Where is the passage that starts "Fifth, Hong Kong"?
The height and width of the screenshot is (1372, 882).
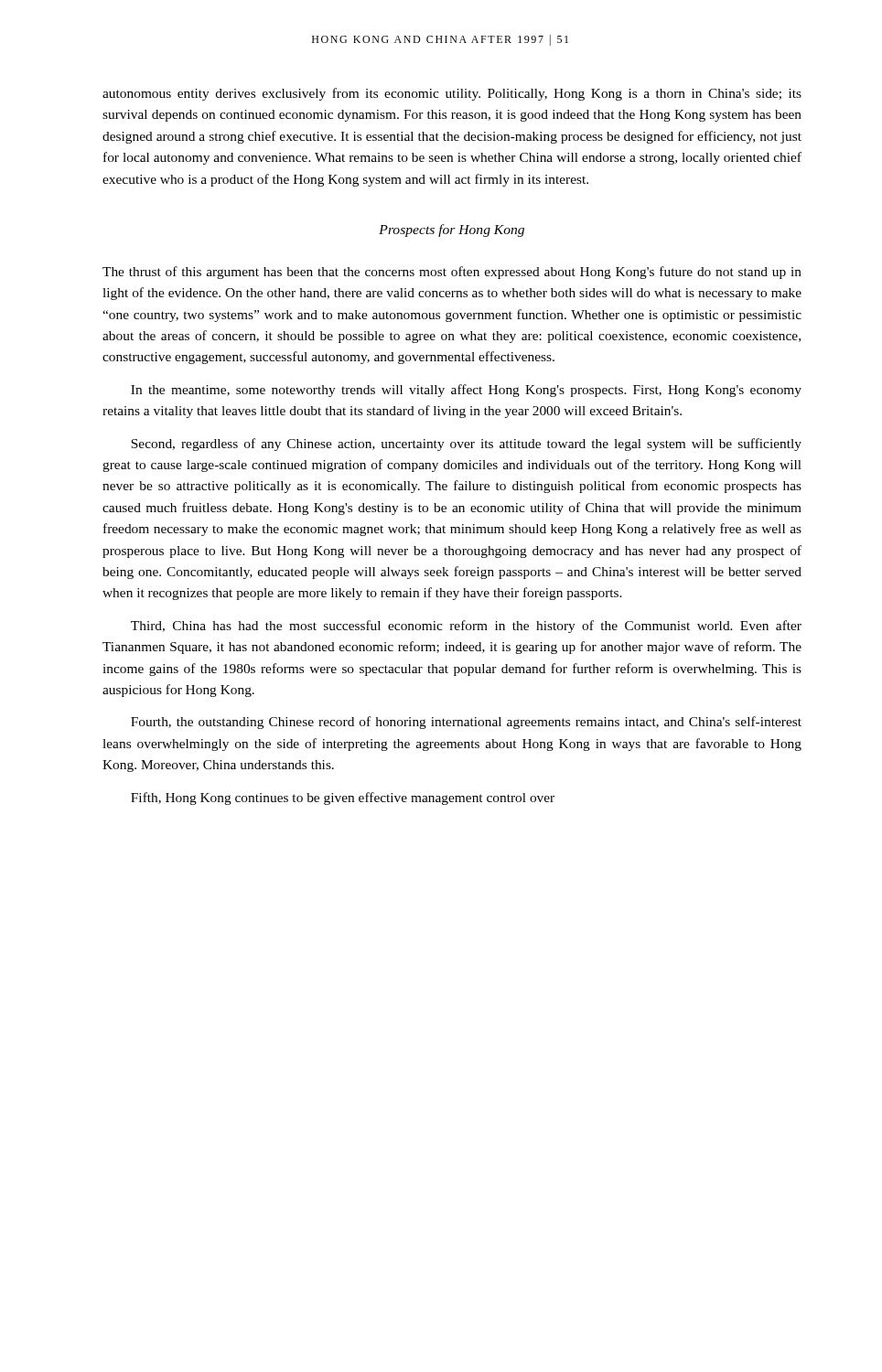point(343,797)
